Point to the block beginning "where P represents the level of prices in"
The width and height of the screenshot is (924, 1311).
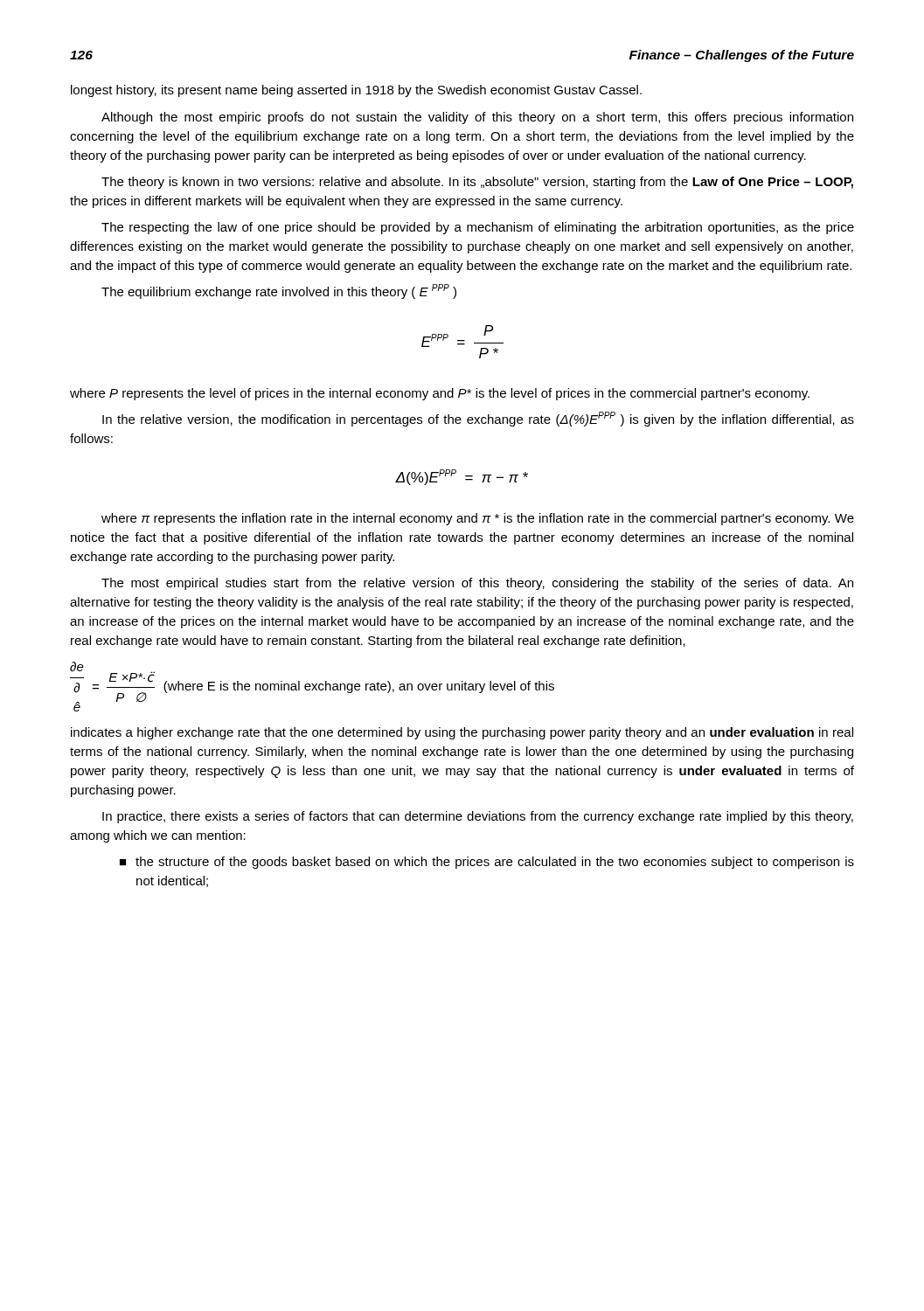pos(440,393)
